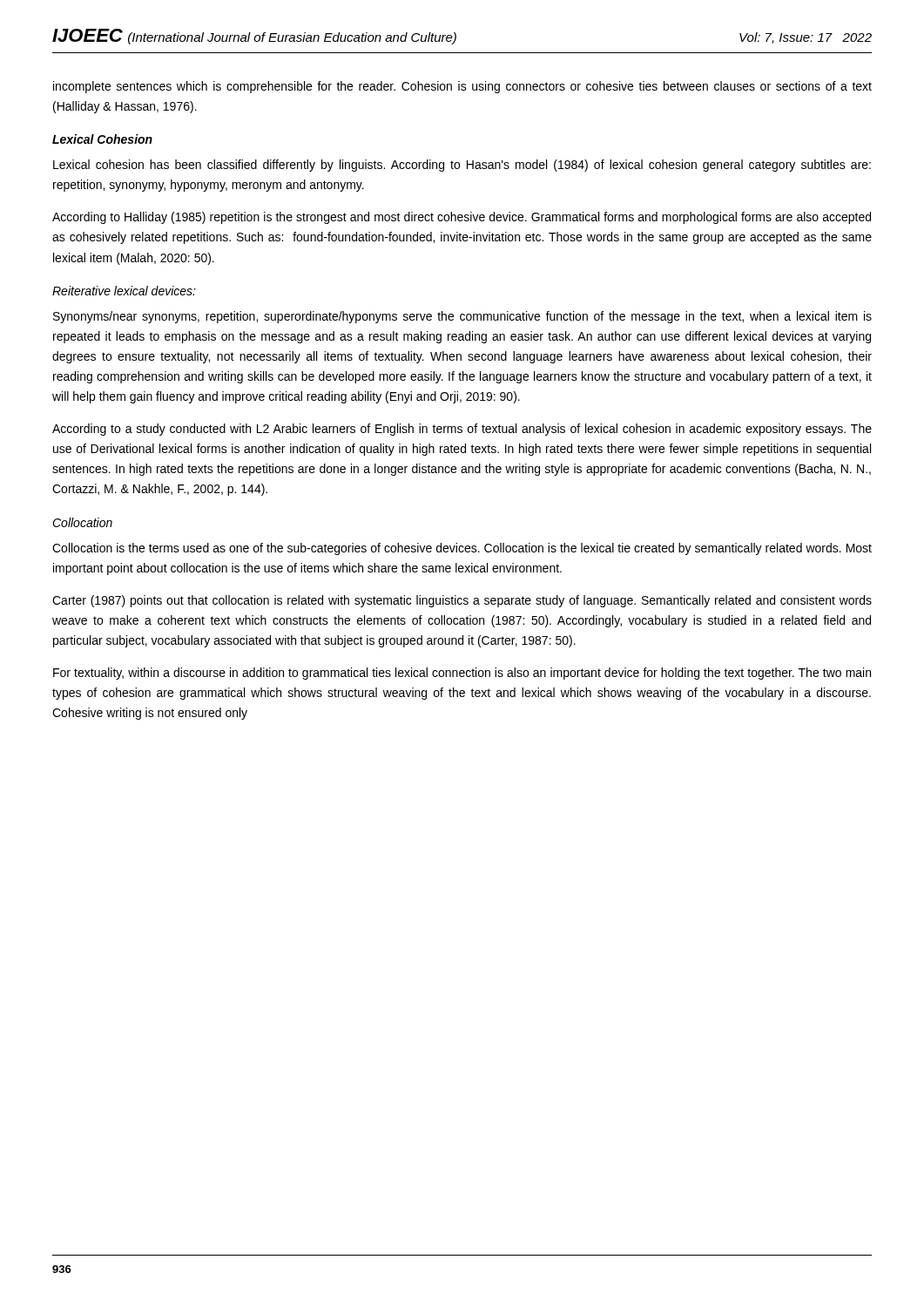Find the block starting "Synonyms/near synonyms, repetition, superordinate/hyponyms"
Image resolution: width=924 pixels, height=1307 pixels.
[x=462, y=356]
